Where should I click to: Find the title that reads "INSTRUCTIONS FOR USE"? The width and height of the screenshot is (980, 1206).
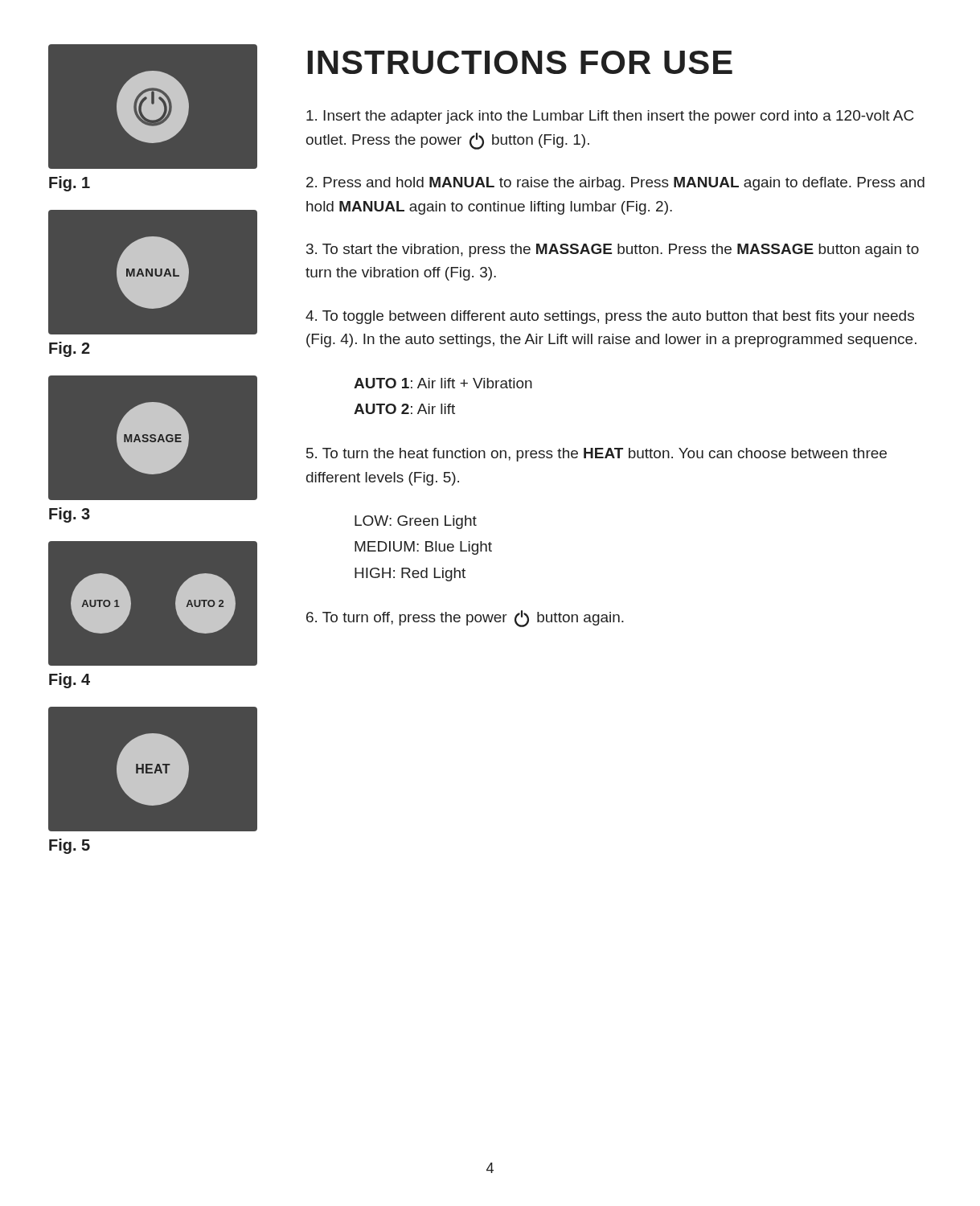click(x=520, y=63)
